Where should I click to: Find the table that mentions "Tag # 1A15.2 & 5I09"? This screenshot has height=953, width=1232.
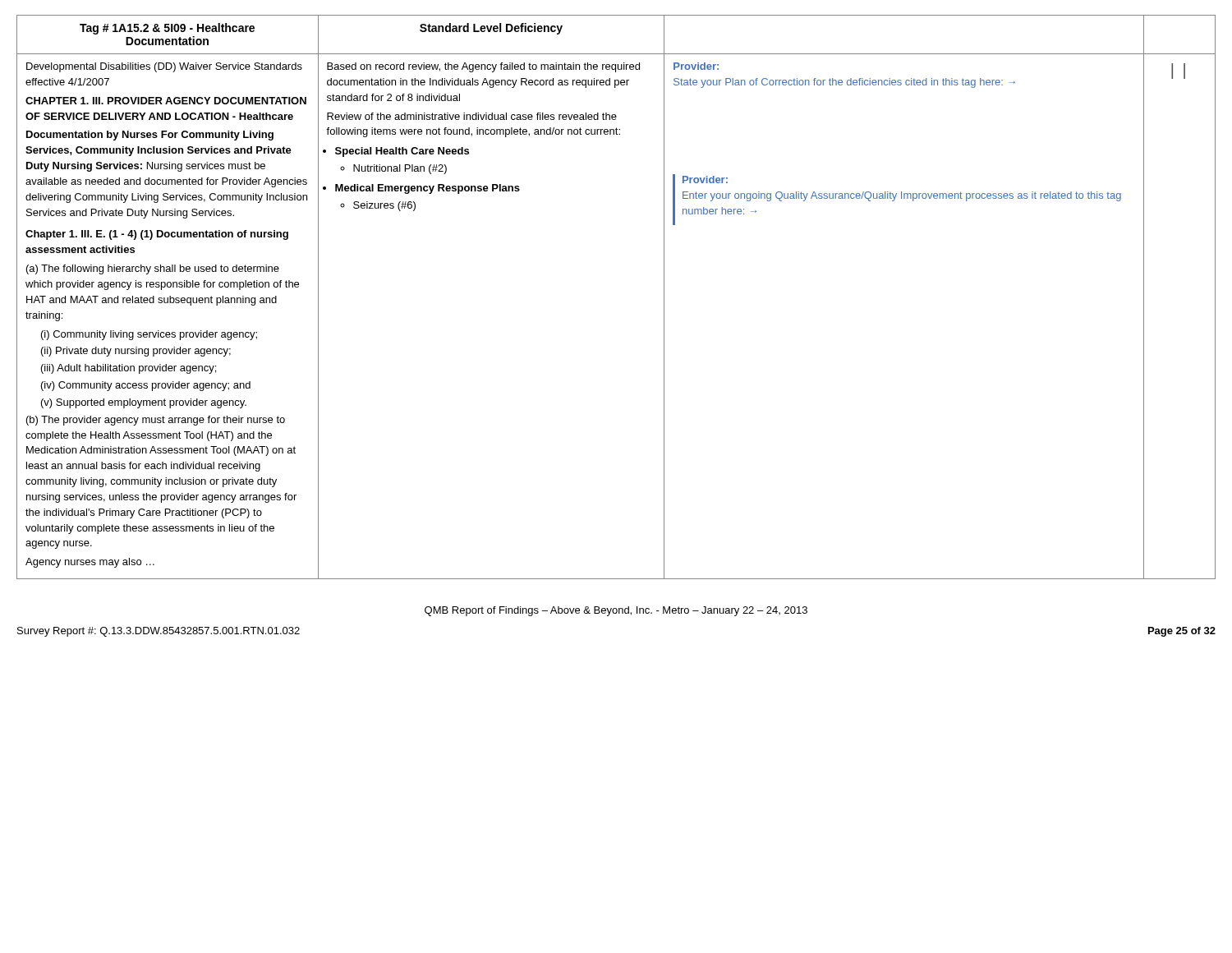tap(616, 297)
